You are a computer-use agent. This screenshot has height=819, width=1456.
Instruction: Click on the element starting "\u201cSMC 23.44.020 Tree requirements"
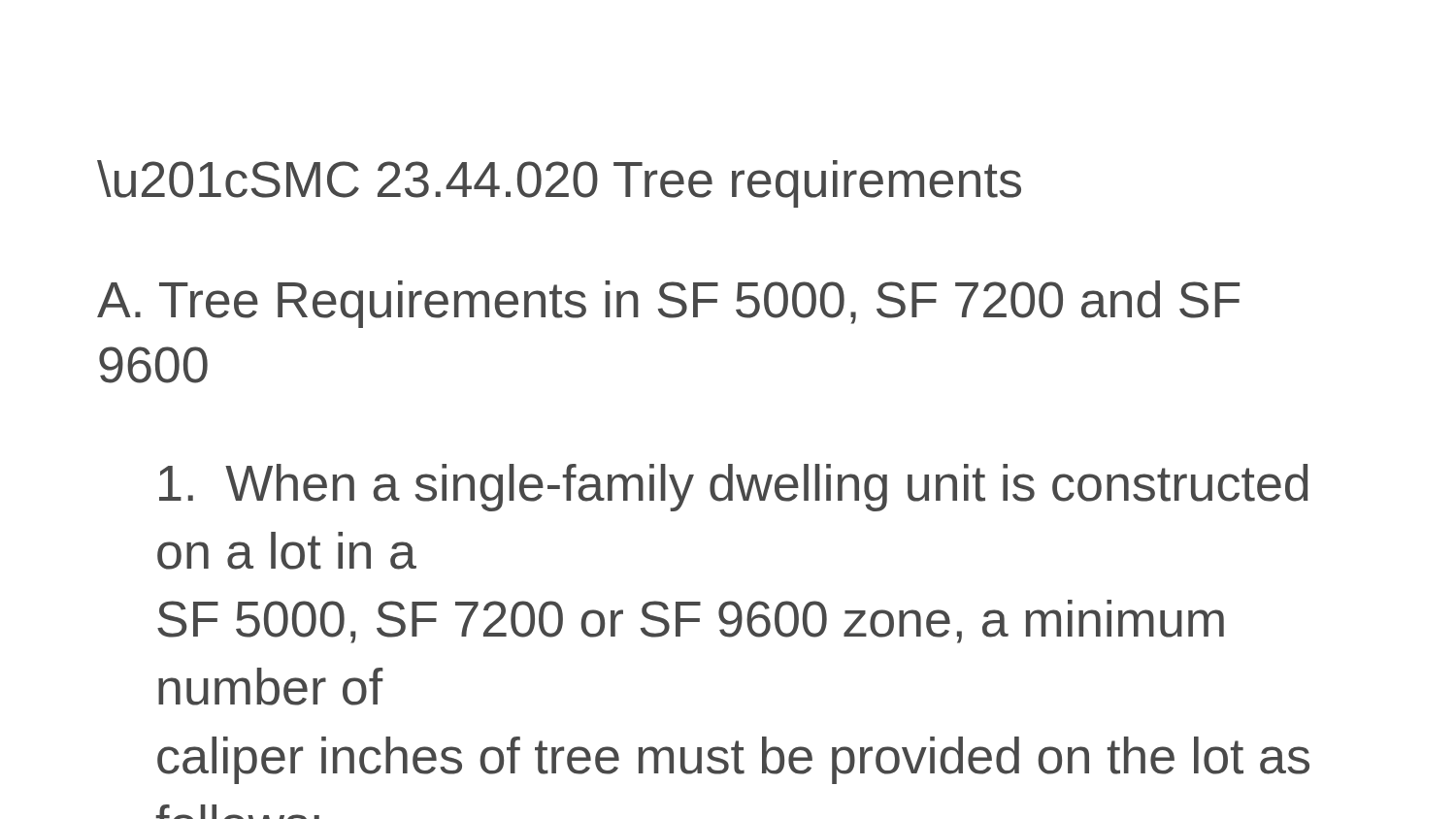coord(560,180)
